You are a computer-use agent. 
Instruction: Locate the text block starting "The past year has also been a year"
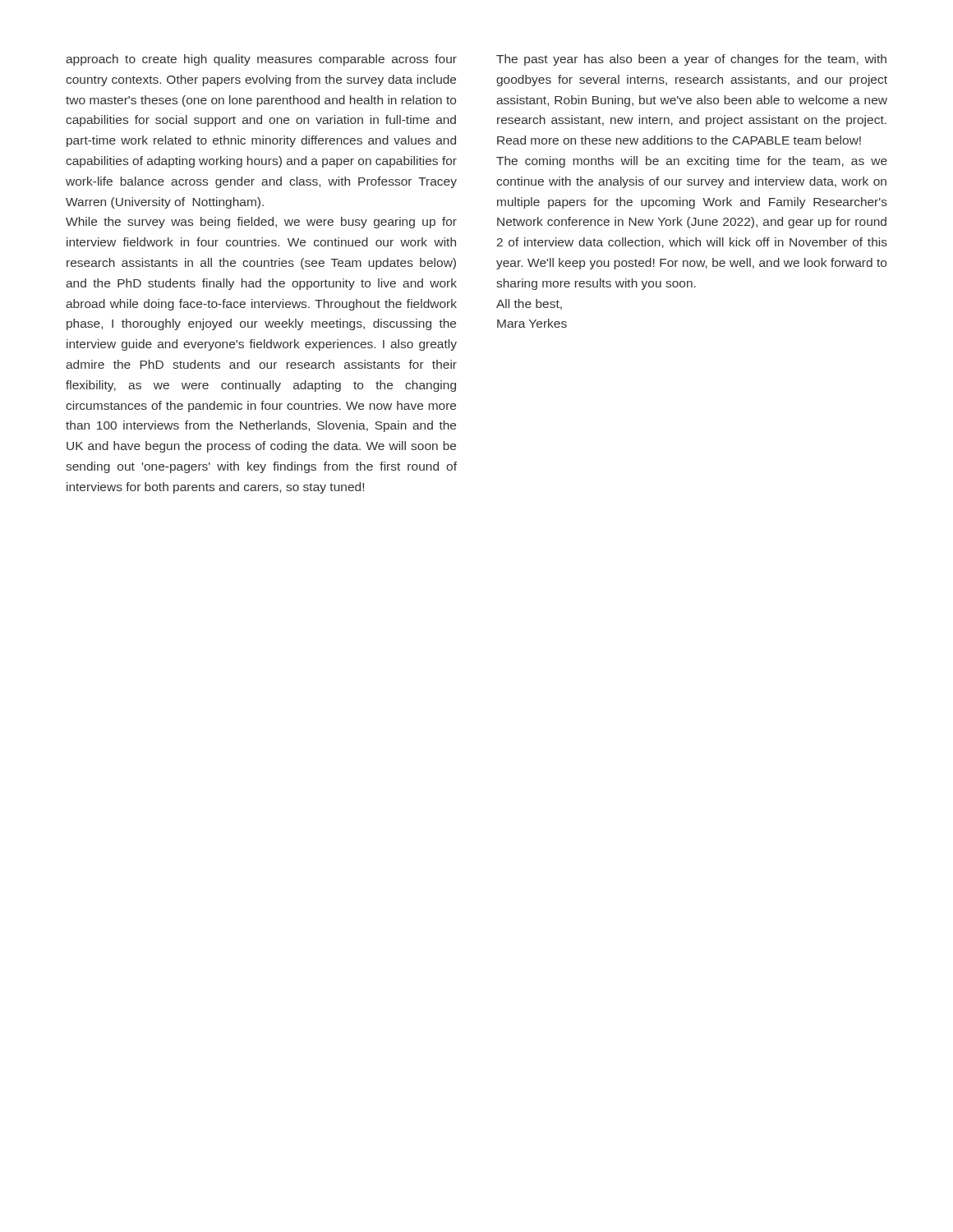coord(692,100)
